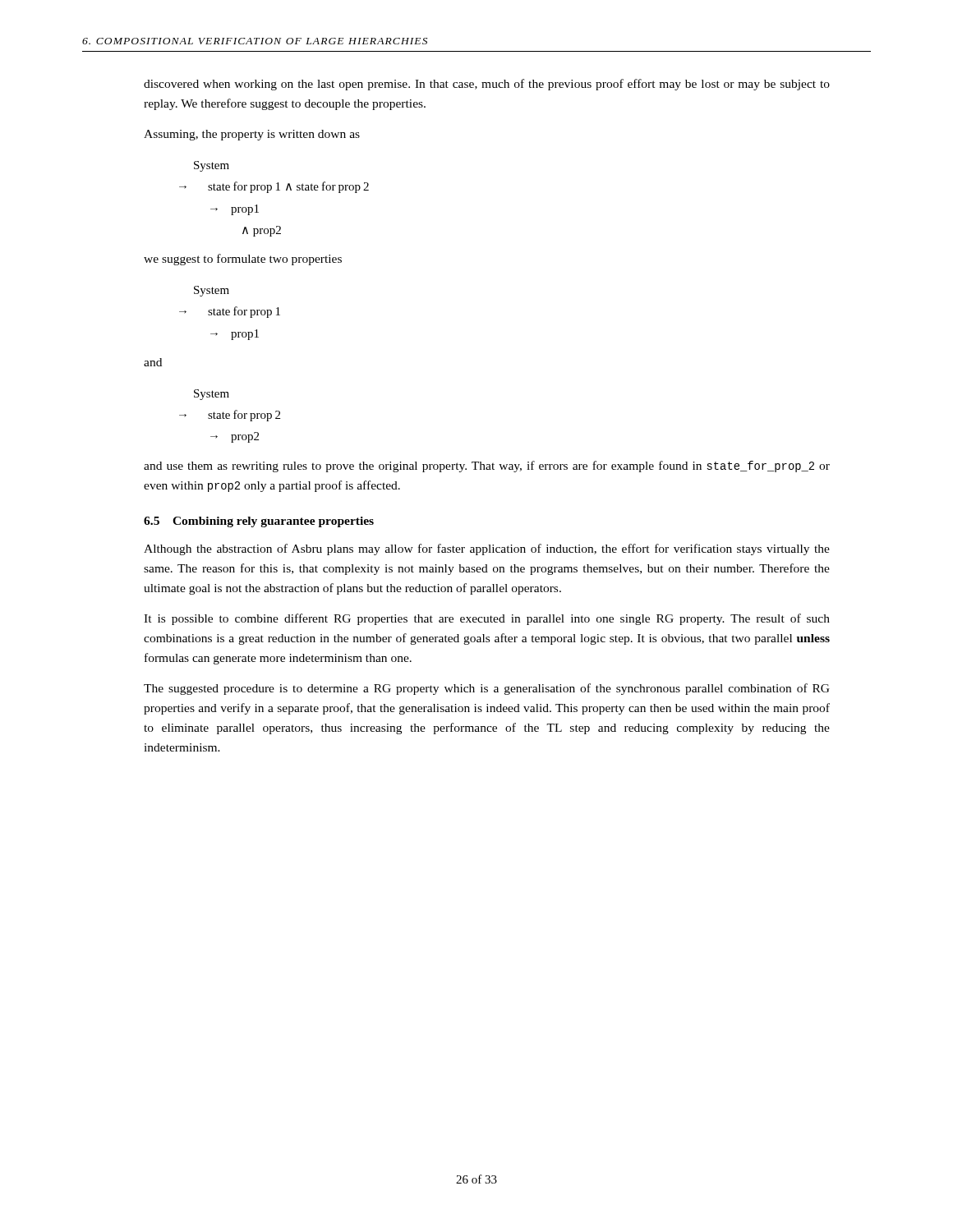Find the region starting "Although the abstraction of Asbru"
This screenshot has width=953, height=1232.
point(487,568)
